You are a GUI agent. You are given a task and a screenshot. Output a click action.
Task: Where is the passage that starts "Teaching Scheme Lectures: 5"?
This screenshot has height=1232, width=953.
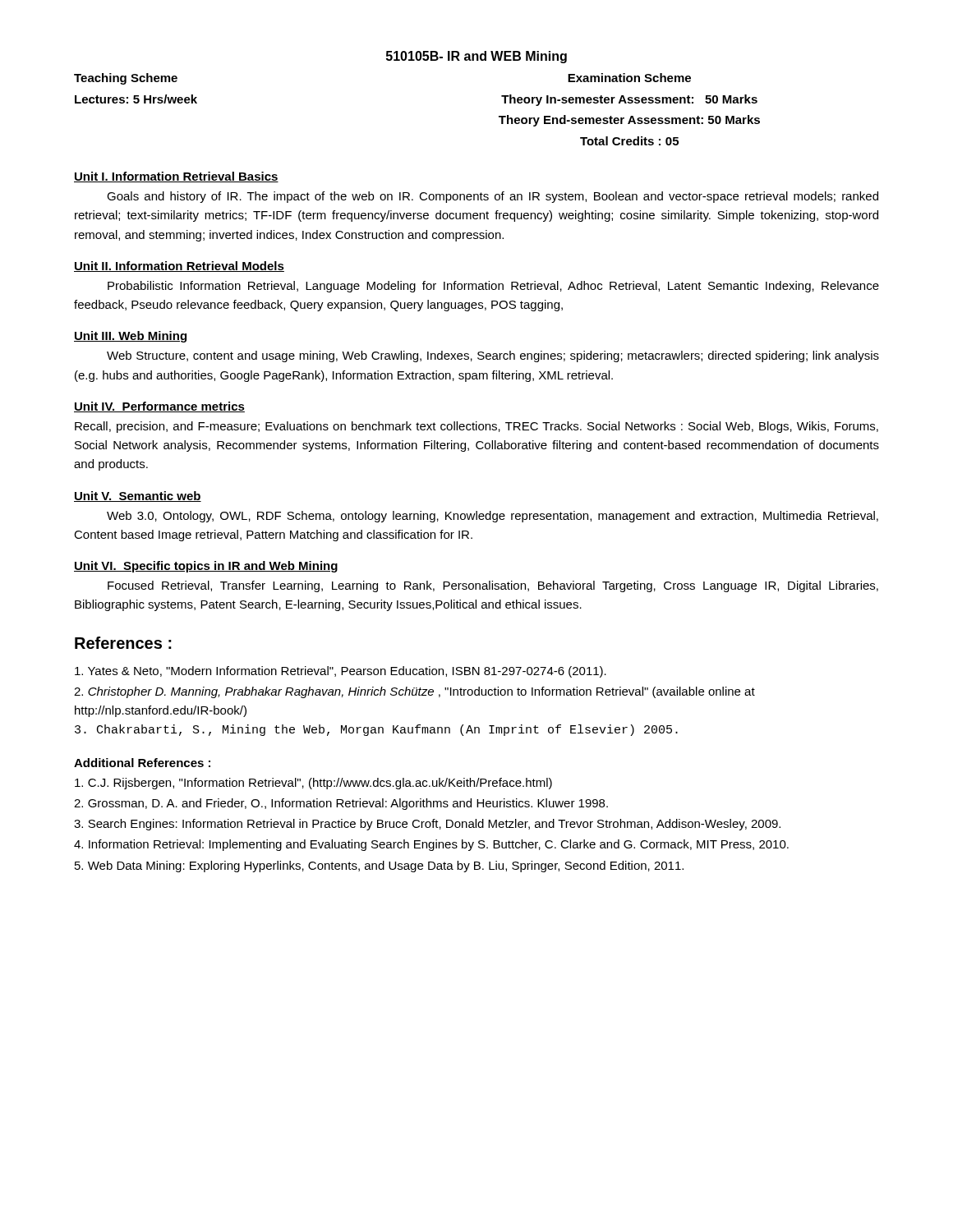[122, 78]
